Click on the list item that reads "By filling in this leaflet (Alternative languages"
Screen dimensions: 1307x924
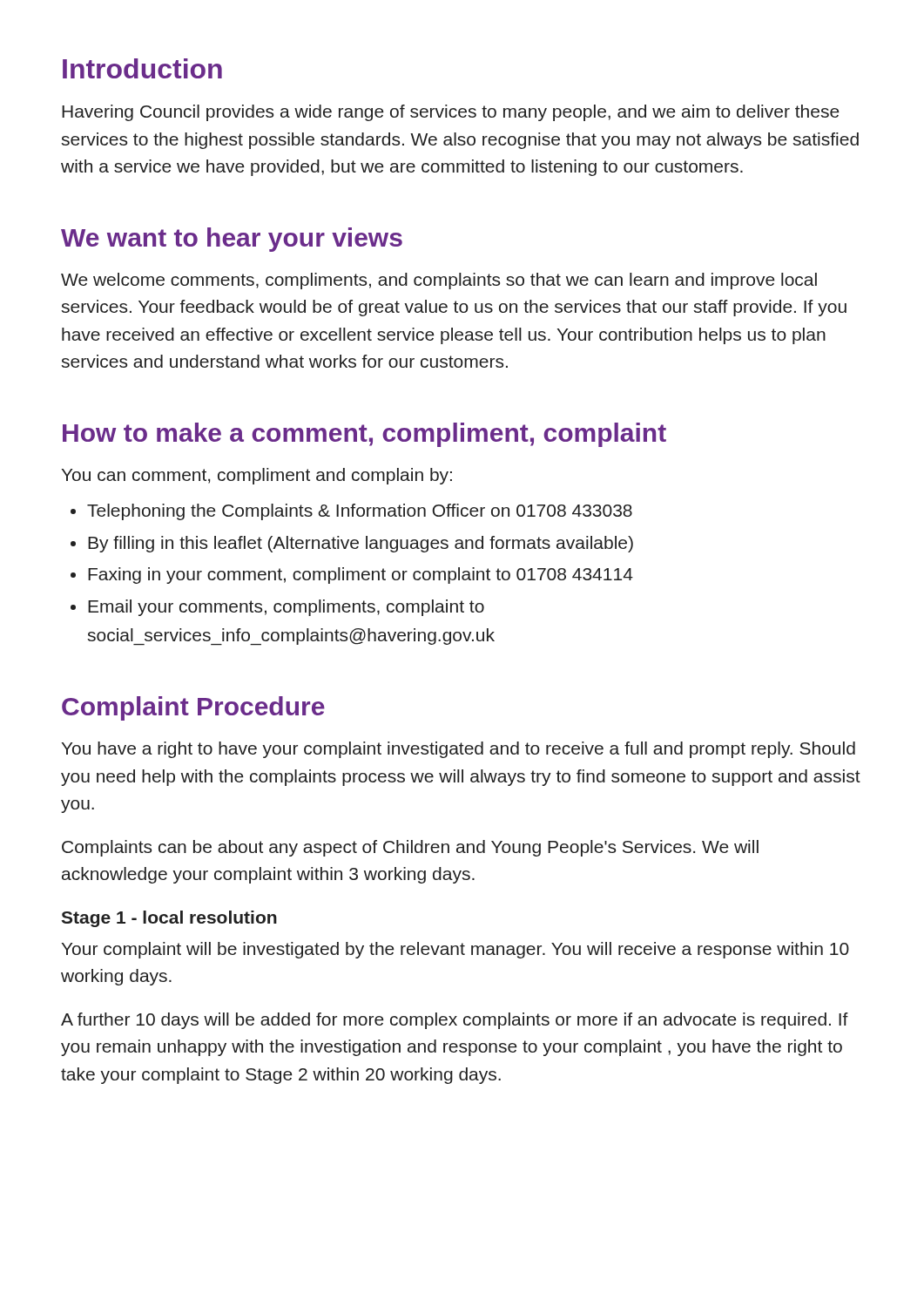coord(361,542)
